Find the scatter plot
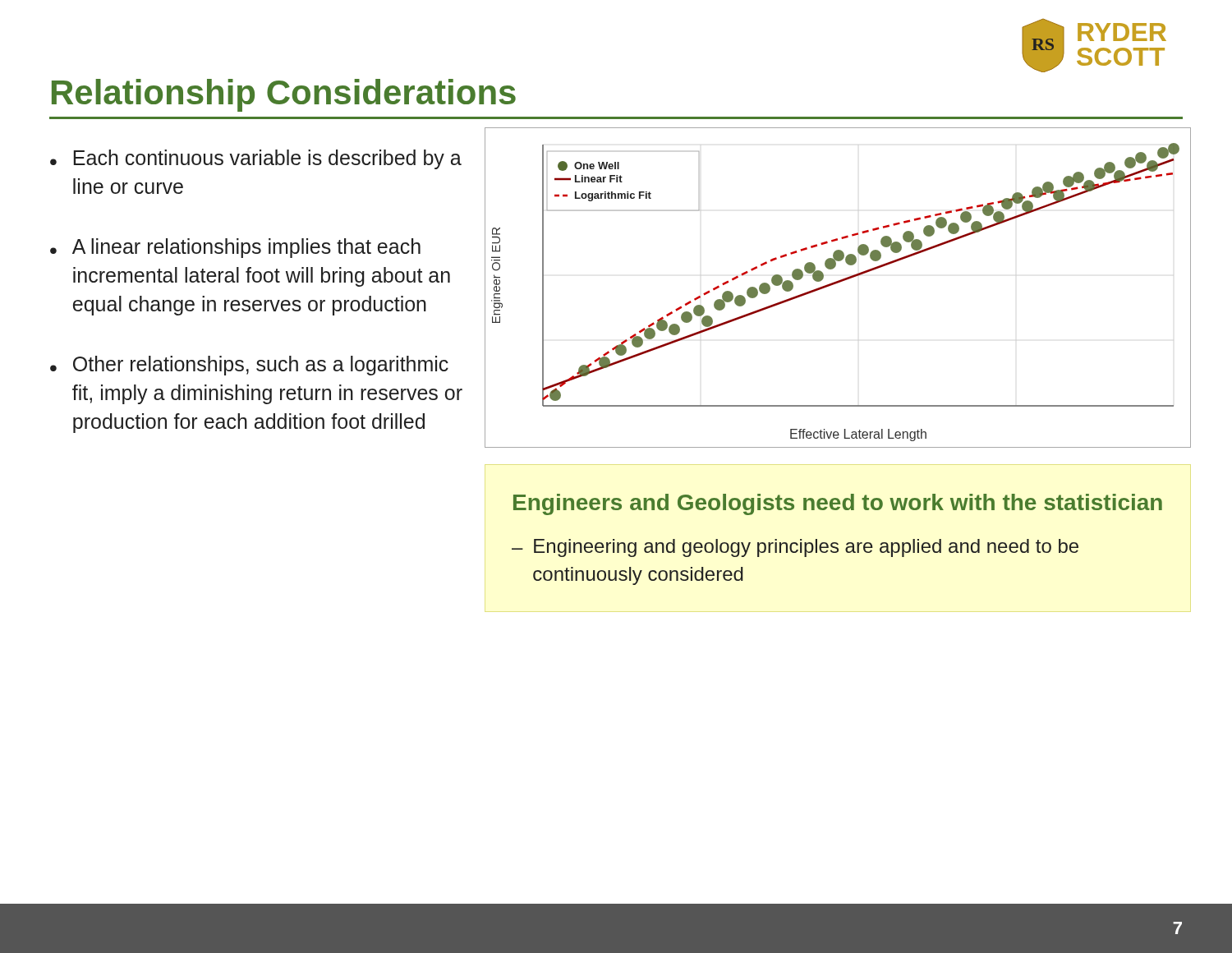The height and width of the screenshot is (953, 1232). 838,288
